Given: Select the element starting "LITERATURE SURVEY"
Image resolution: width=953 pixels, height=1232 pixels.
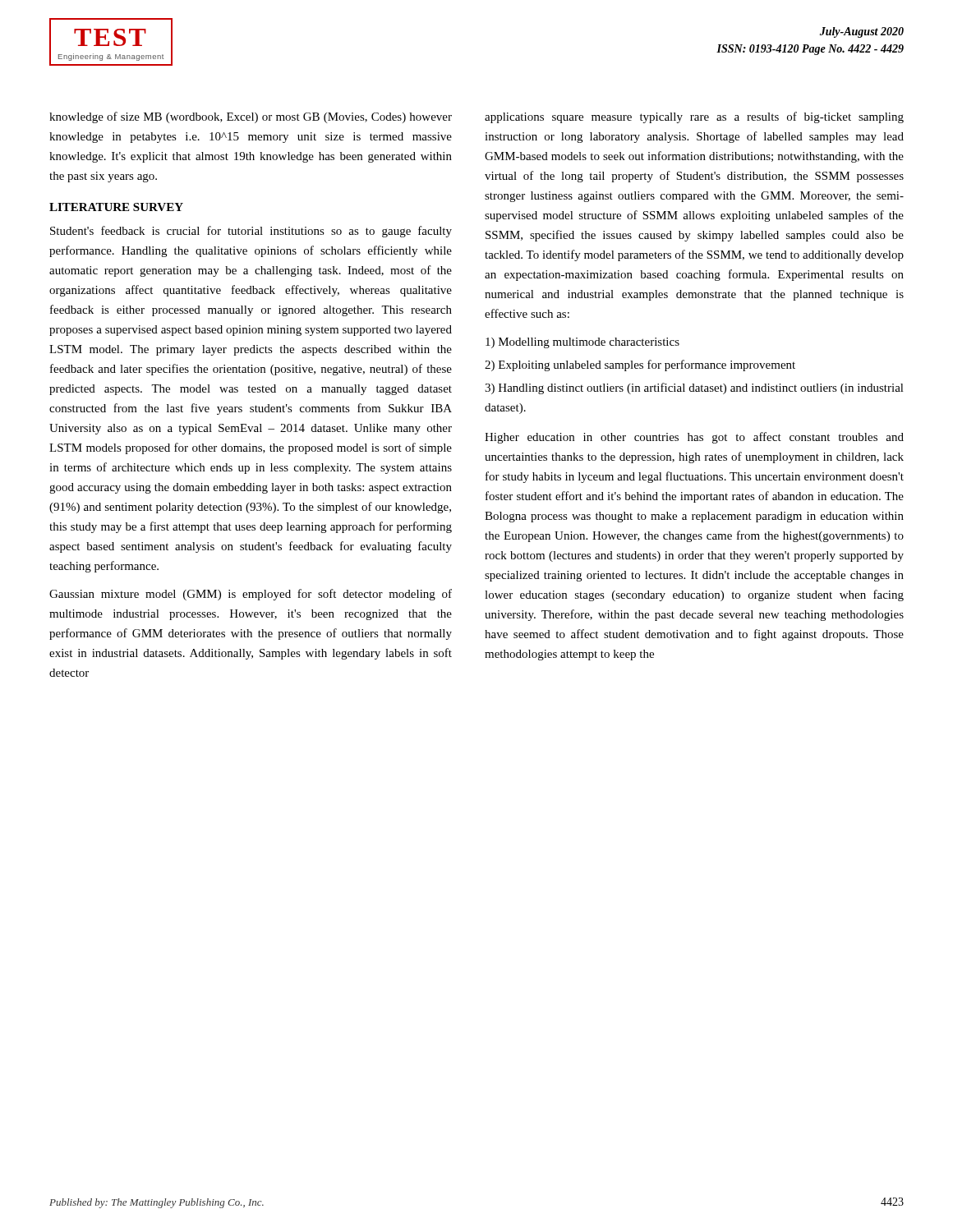Looking at the screenshot, I should 116,207.
